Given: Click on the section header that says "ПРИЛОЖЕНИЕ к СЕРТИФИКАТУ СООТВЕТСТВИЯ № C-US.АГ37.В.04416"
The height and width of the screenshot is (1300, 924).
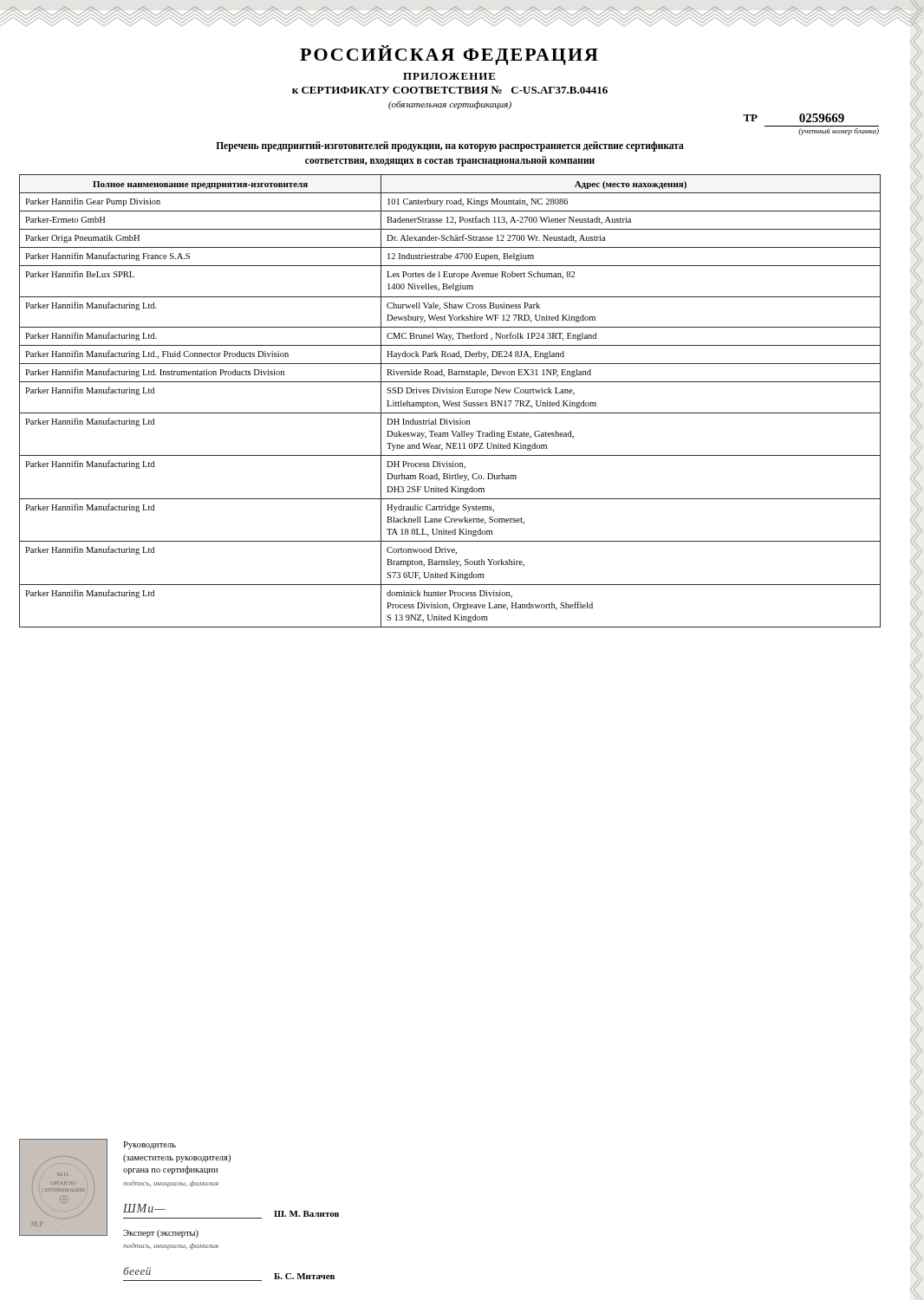Looking at the screenshot, I should 450,83.
